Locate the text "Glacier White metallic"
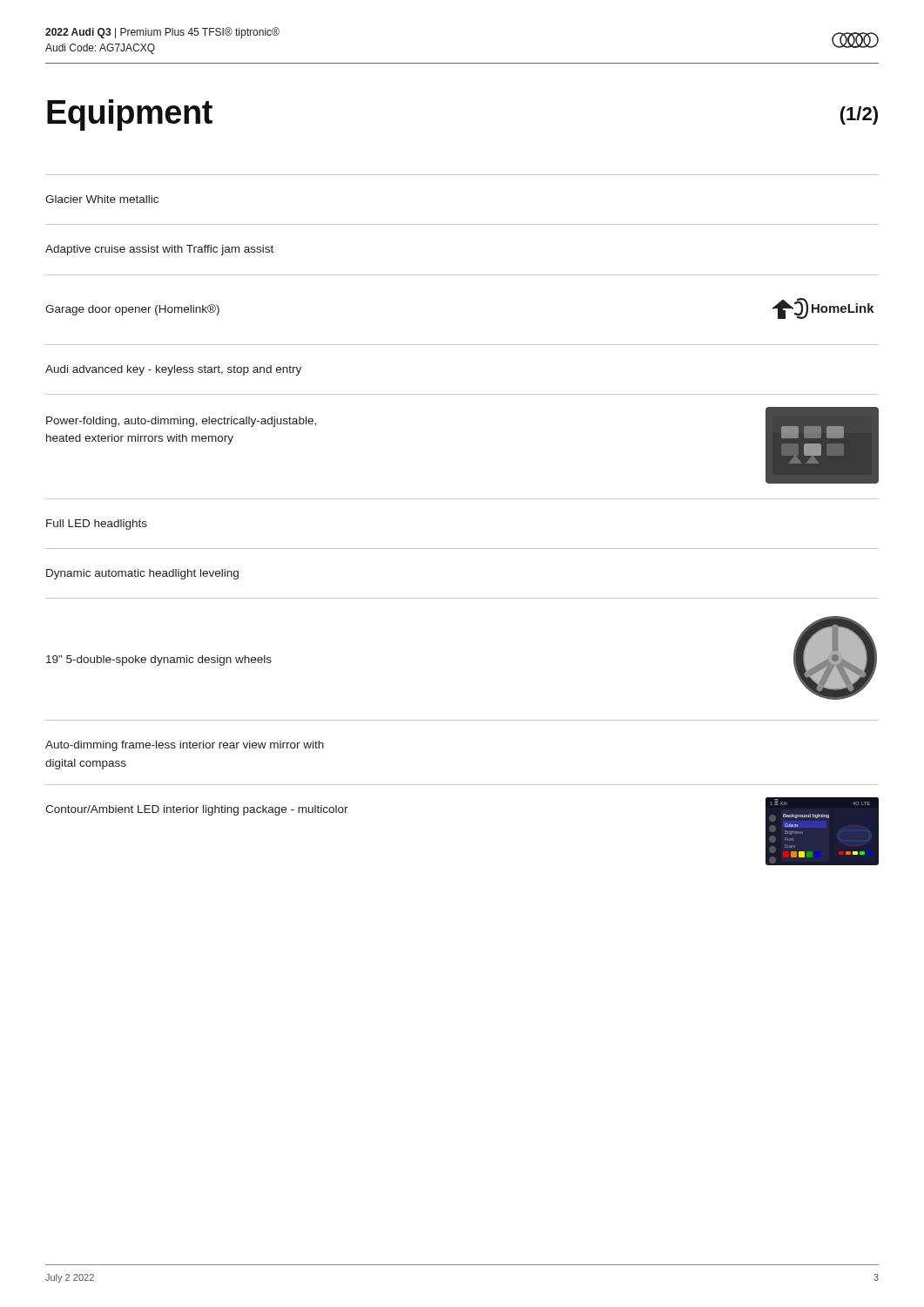 pyautogui.click(x=102, y=199)
